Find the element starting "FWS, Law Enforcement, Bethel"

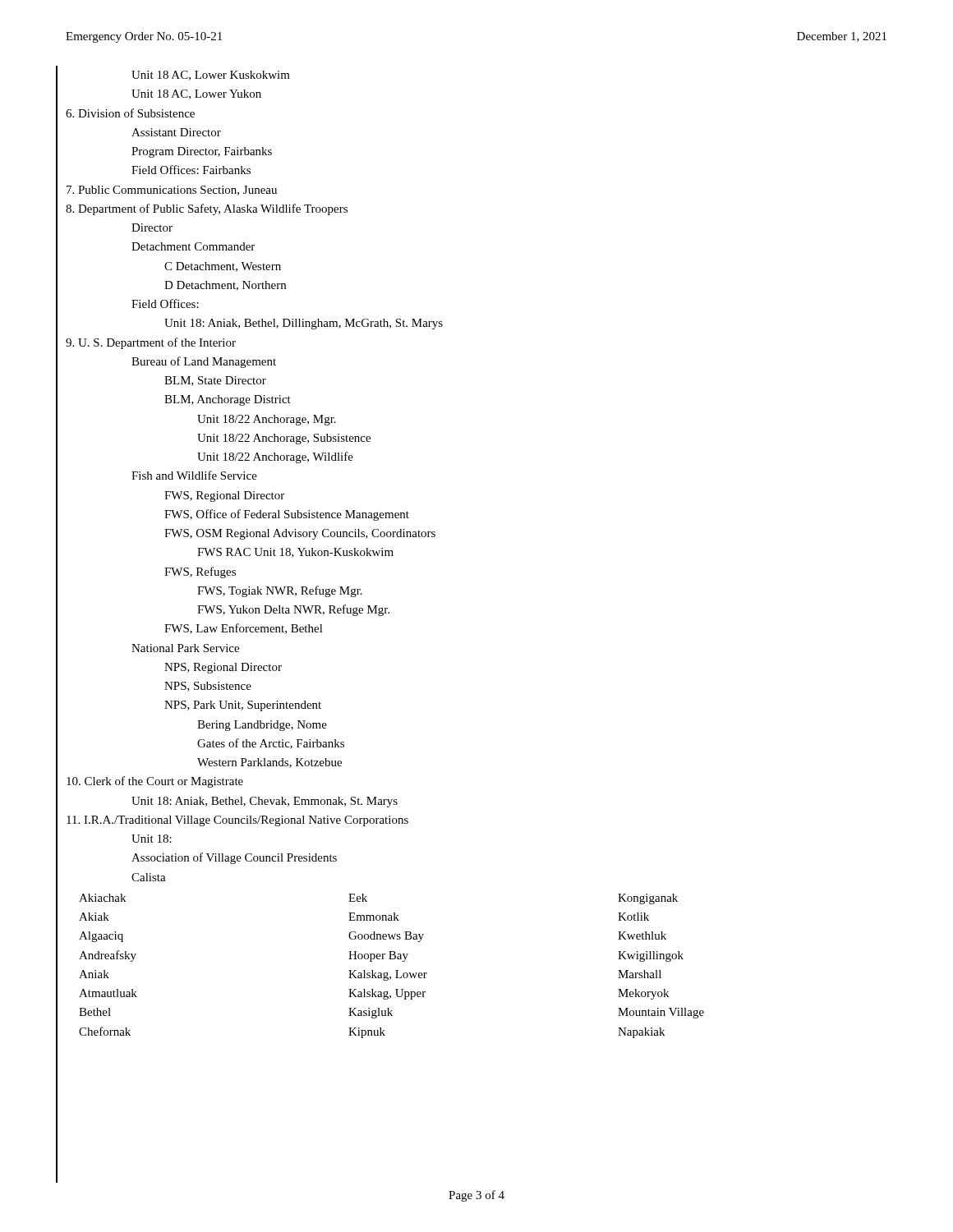point(244,629)
